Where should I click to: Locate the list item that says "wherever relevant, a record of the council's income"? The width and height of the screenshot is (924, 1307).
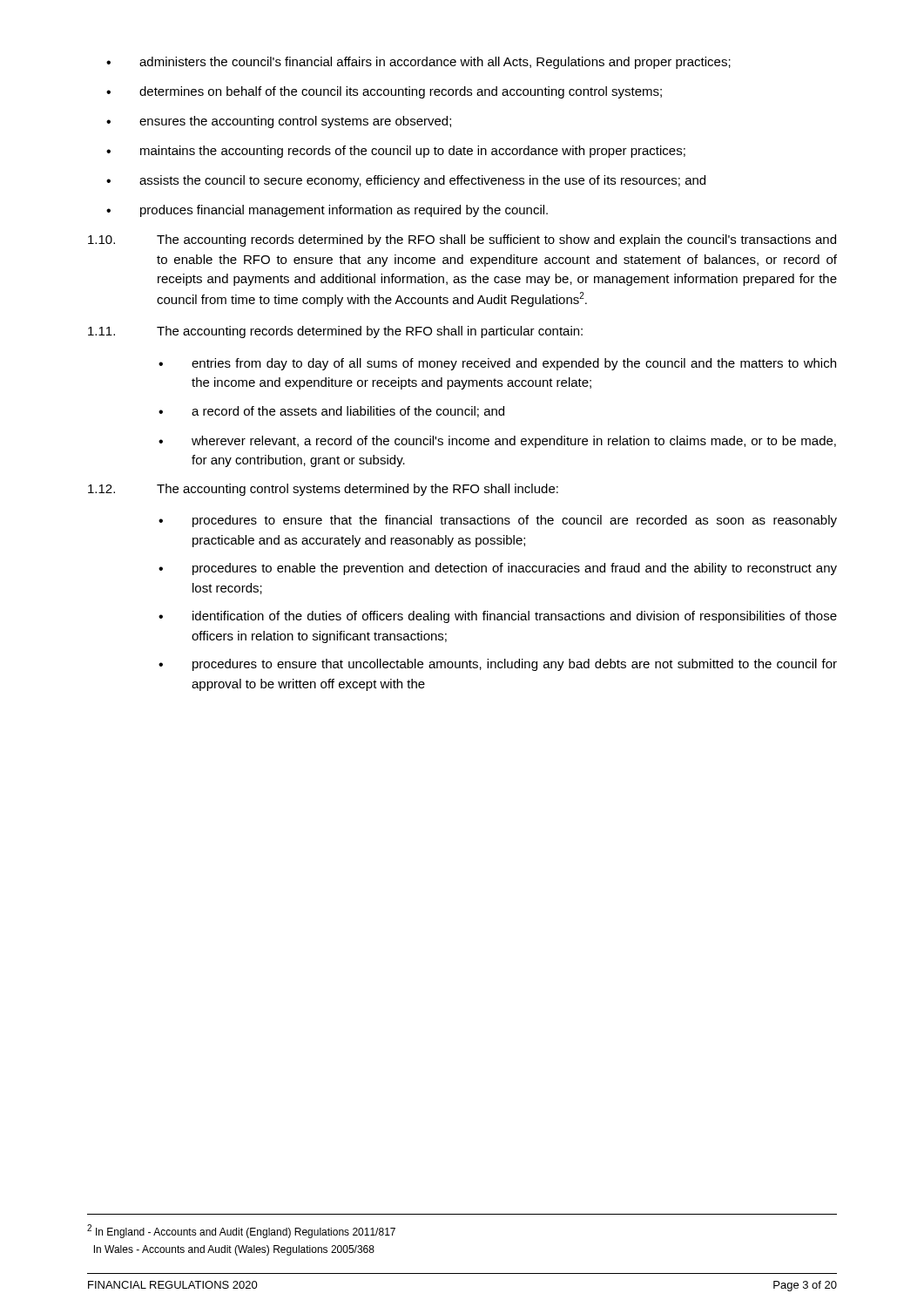(x=514, y=450)
